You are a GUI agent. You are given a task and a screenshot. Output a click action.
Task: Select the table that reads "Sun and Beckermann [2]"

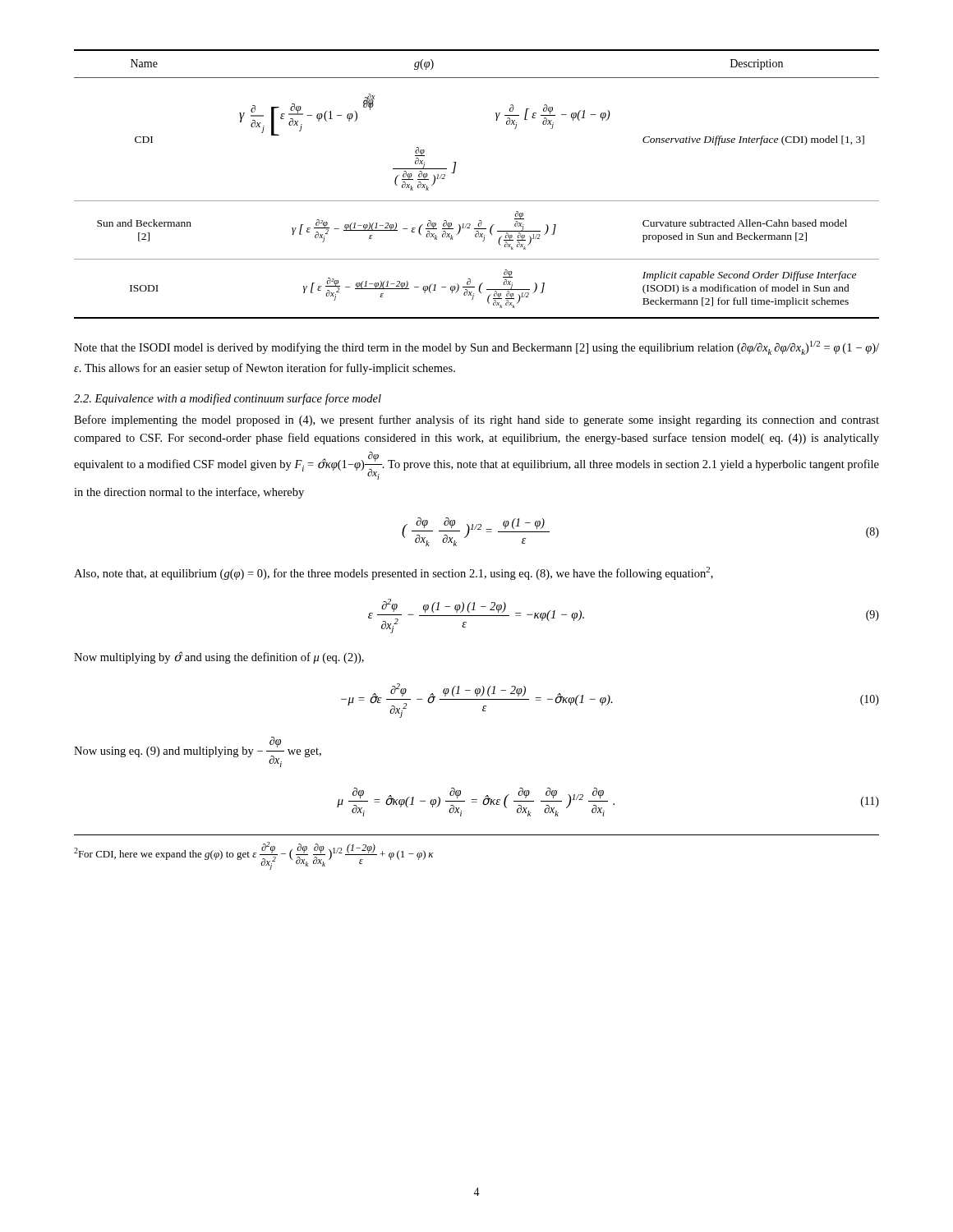point(476,184)
